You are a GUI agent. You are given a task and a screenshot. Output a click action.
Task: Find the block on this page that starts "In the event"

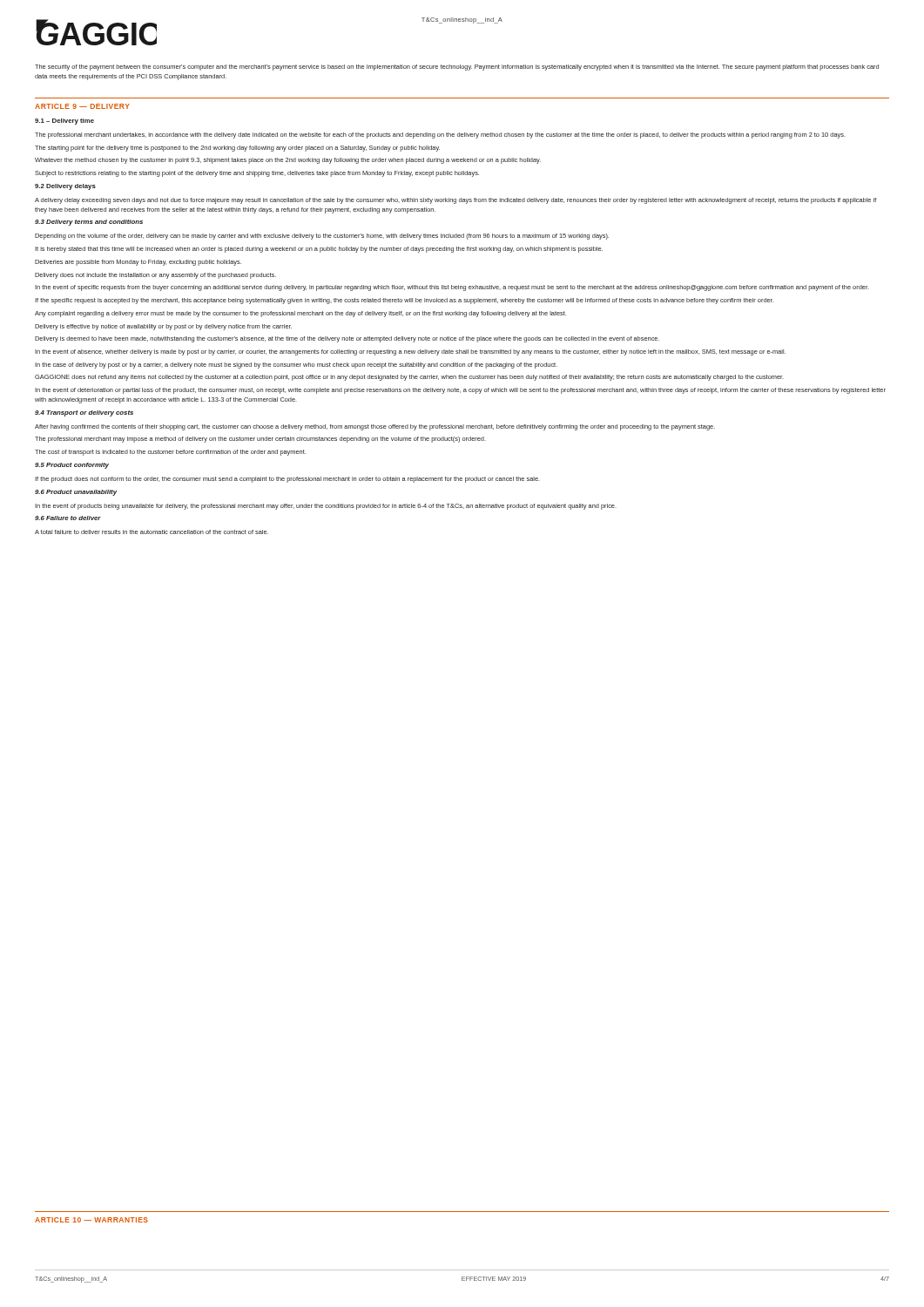click(x=462, y=506)
